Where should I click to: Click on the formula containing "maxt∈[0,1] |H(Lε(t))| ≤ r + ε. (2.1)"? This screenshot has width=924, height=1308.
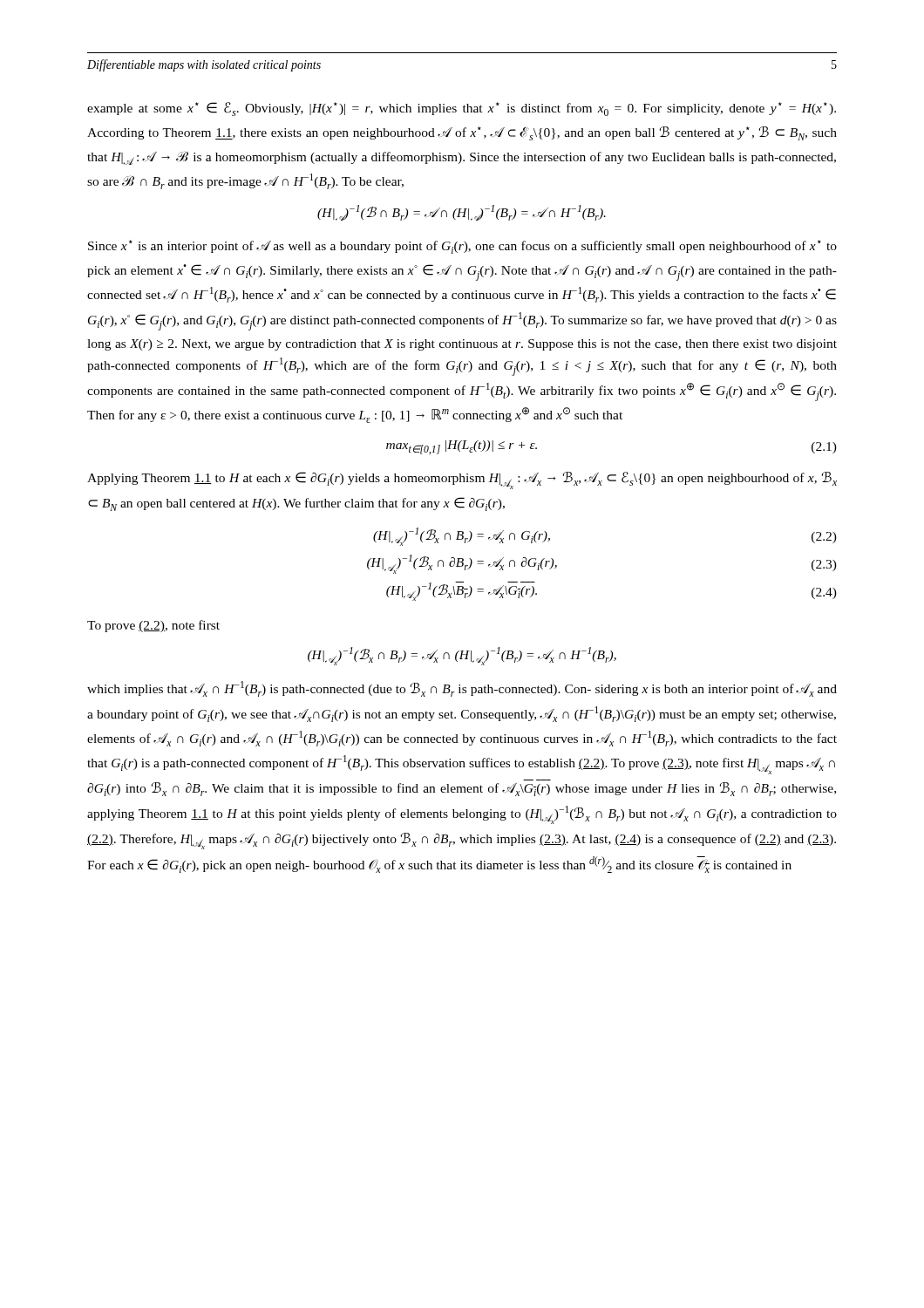(469, 447)
